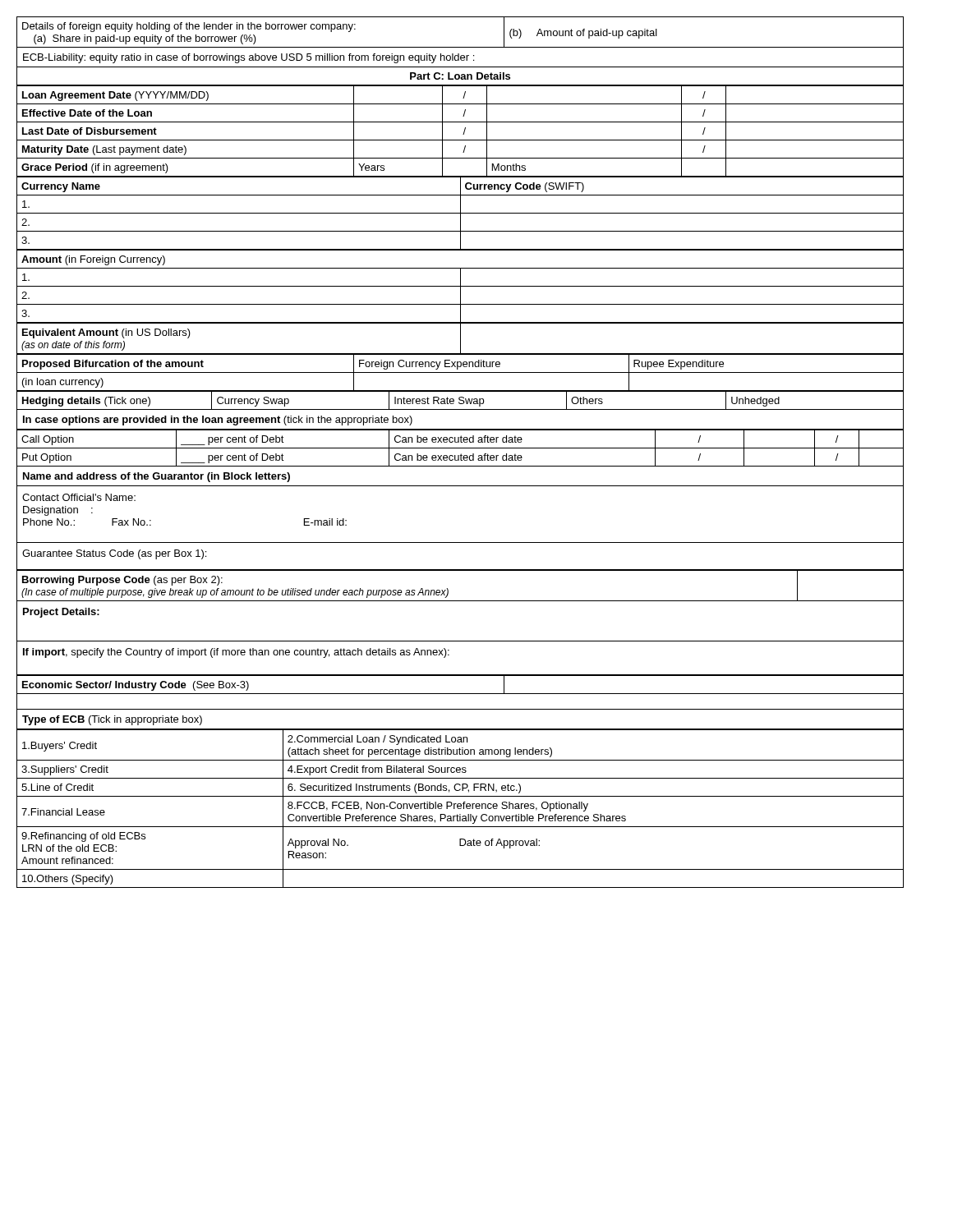Where is the passage that starts "ECB-Liability: equity ratio"?
The image size is (953, 1232).
coord(249,57)
